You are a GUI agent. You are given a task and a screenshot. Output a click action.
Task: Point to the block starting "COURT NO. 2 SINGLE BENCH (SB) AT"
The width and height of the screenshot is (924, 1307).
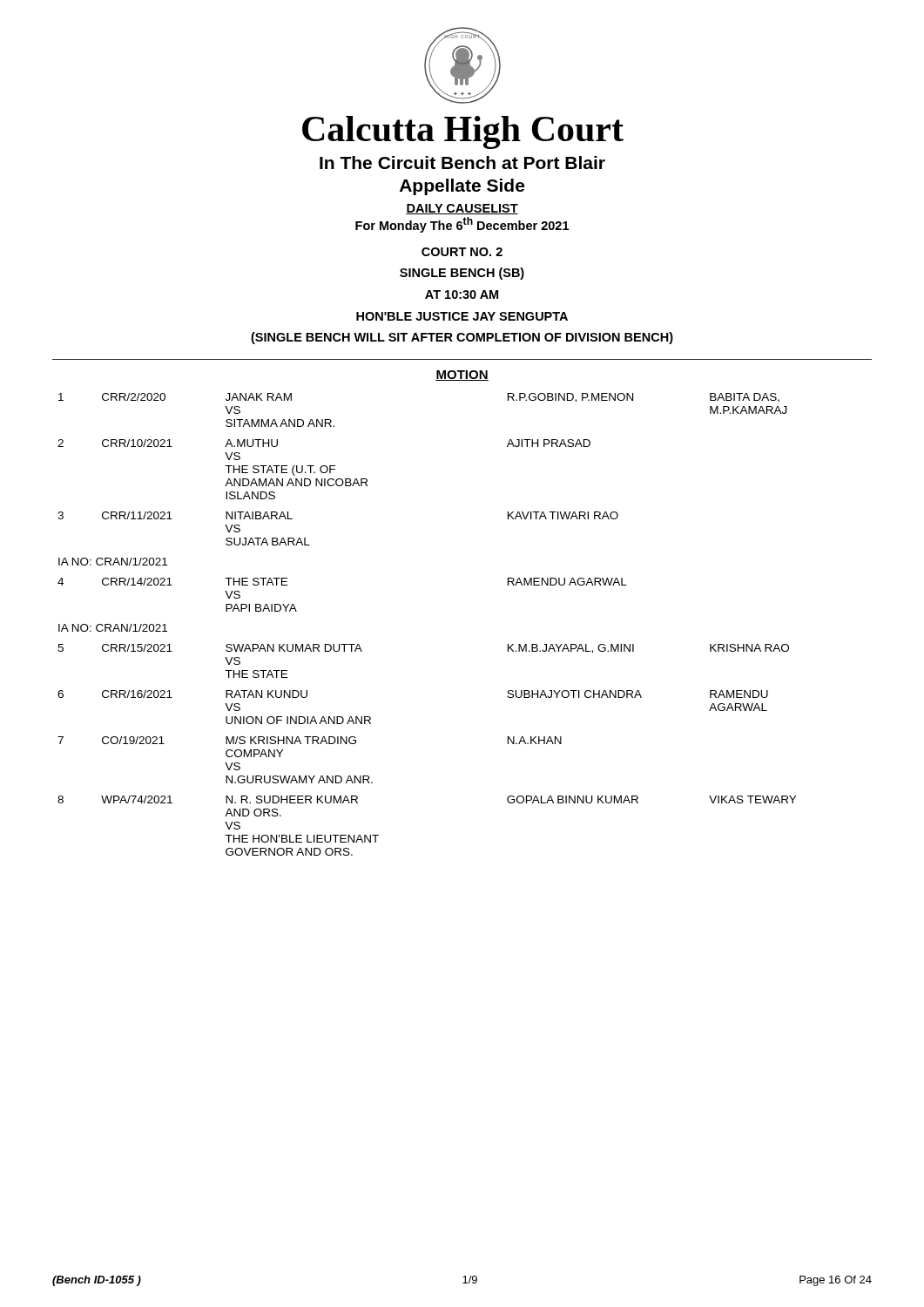pyautogui.click(x=462, y=295)
